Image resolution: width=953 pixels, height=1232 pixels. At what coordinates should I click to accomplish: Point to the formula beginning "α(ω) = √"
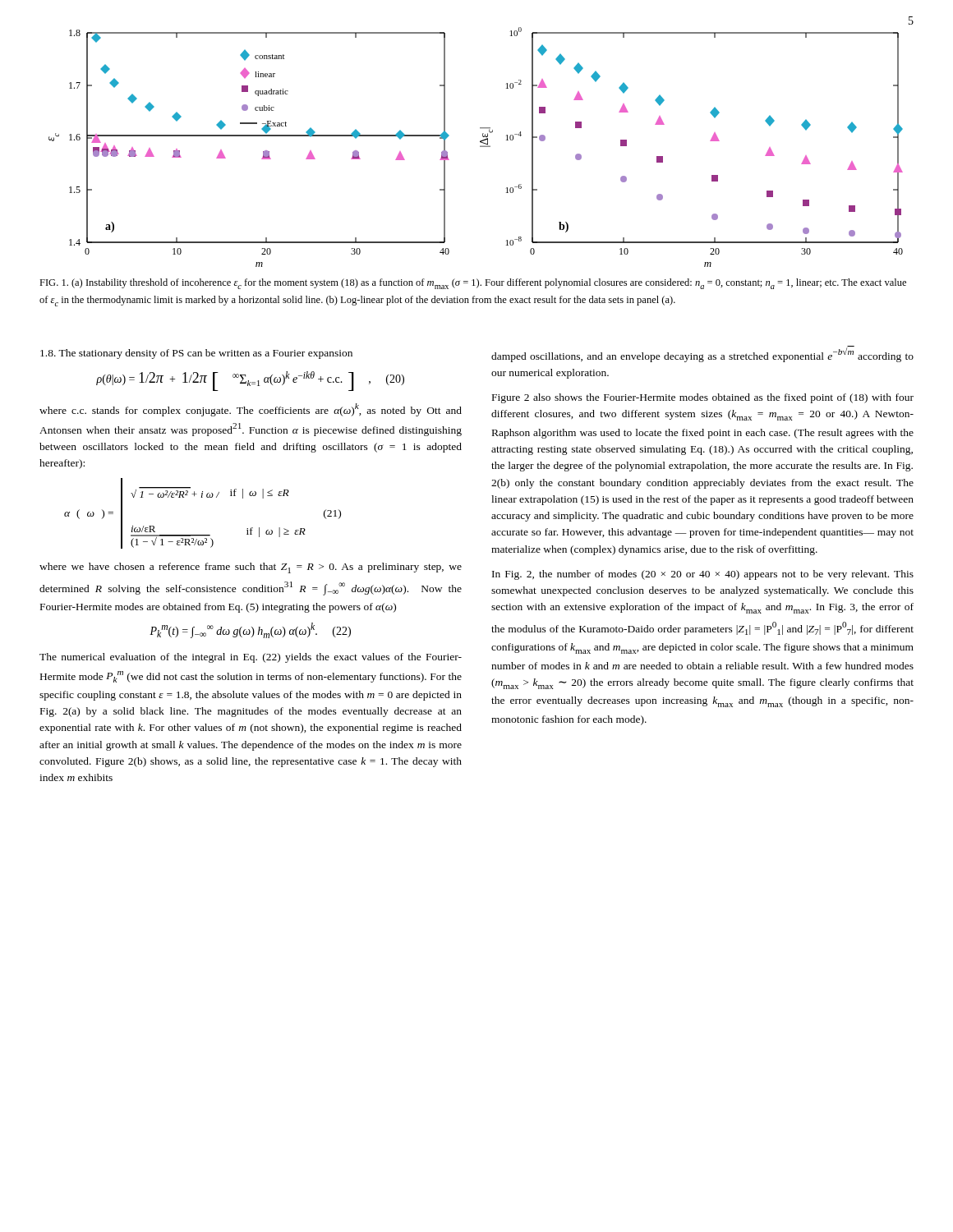pos(203,514)
